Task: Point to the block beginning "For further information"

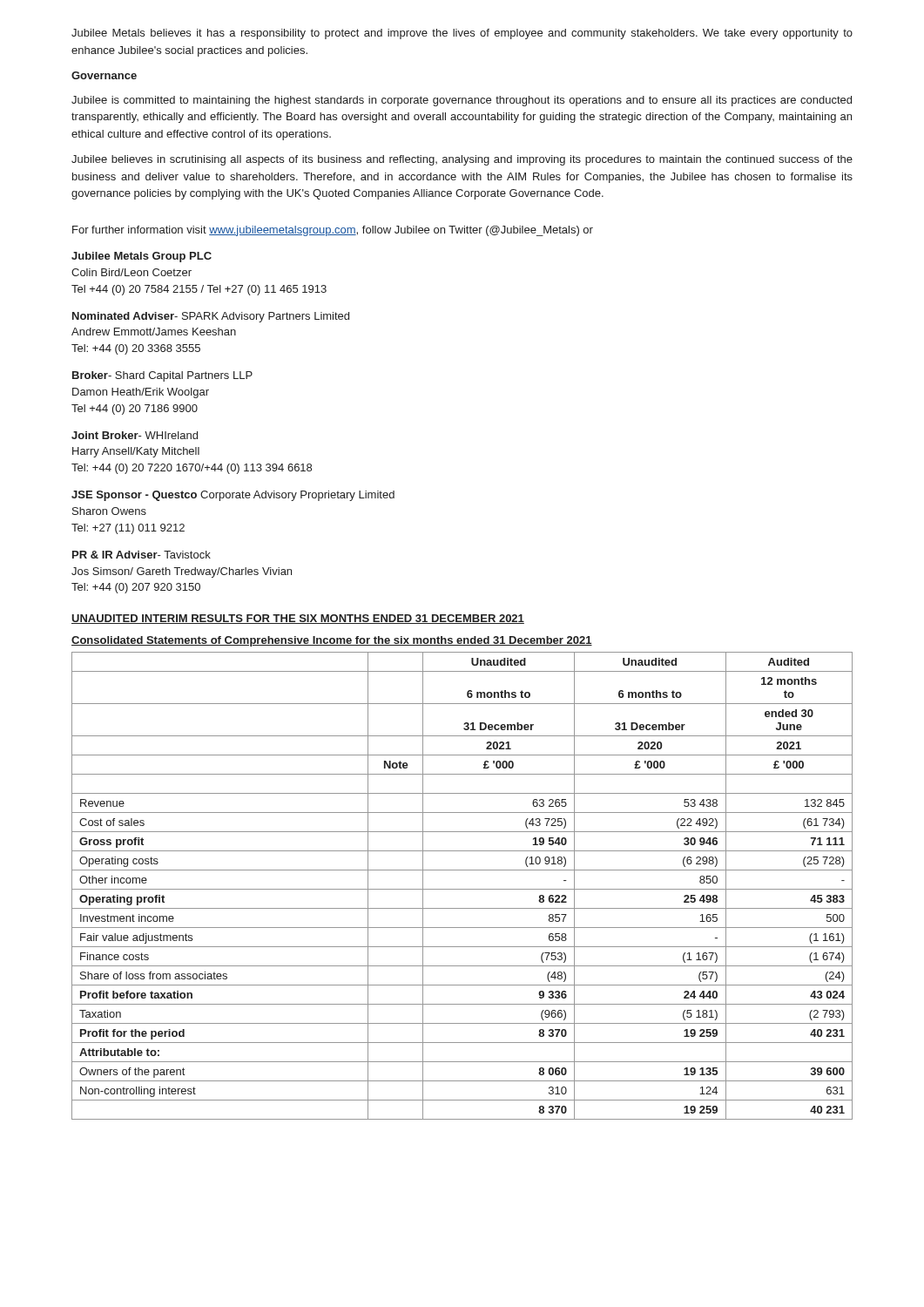Action: 462,229
